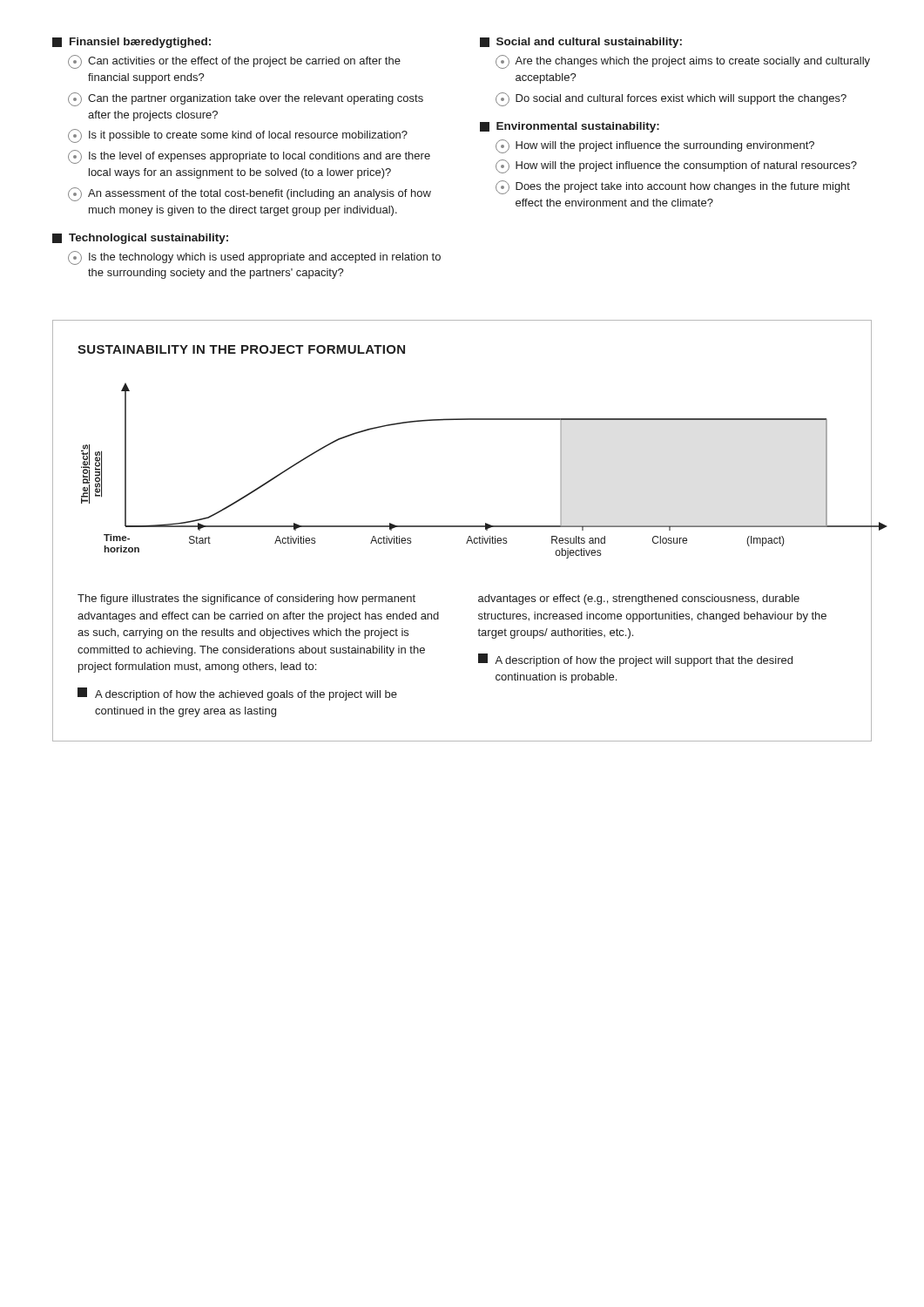
Task: Locate the list item that reads "A description of how the achieved"
Action: (262, 703)
